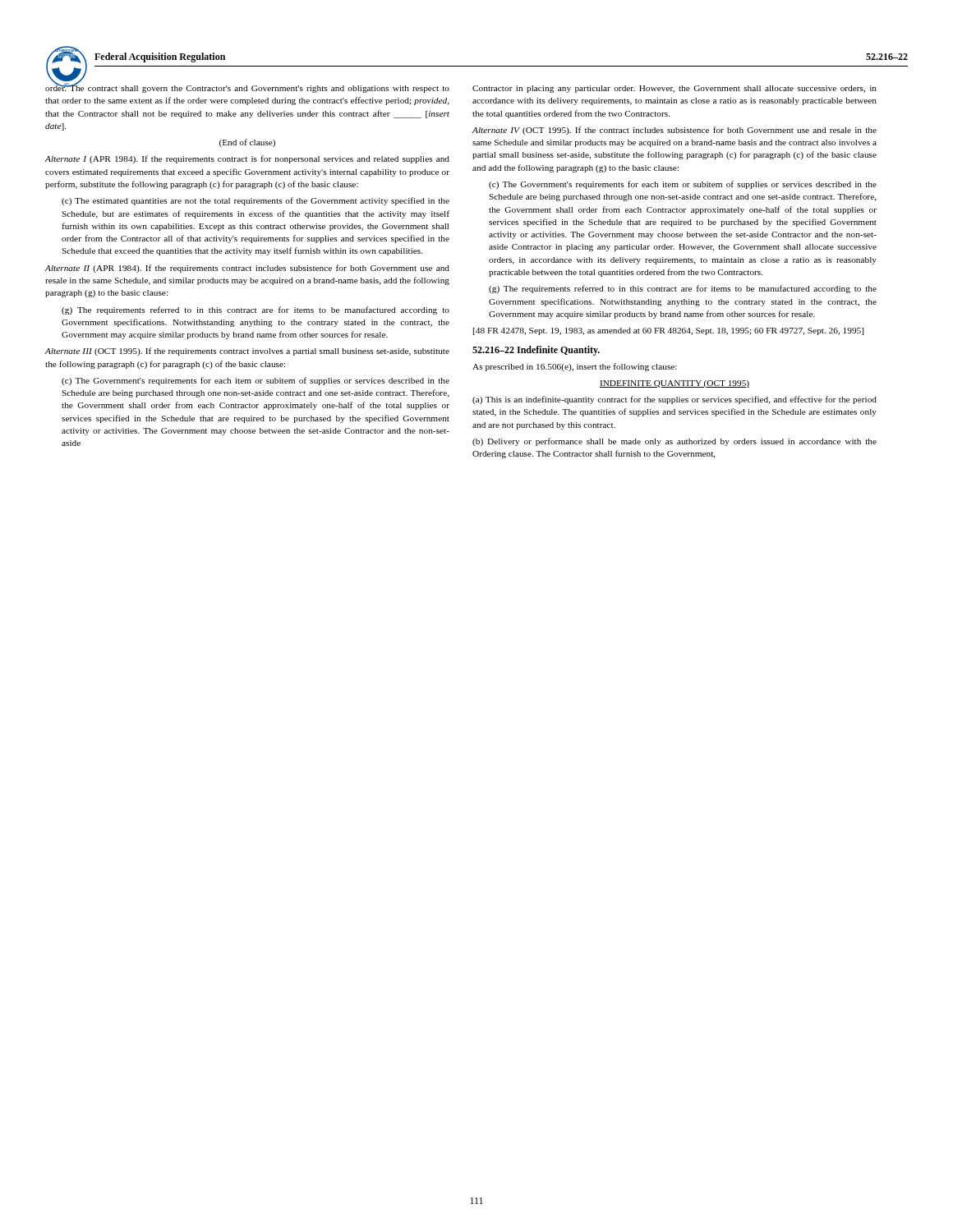This screenshot has height=1232, width=953.
Task: Locate the text block starting "order. The contract"
Action: [247, 107]
